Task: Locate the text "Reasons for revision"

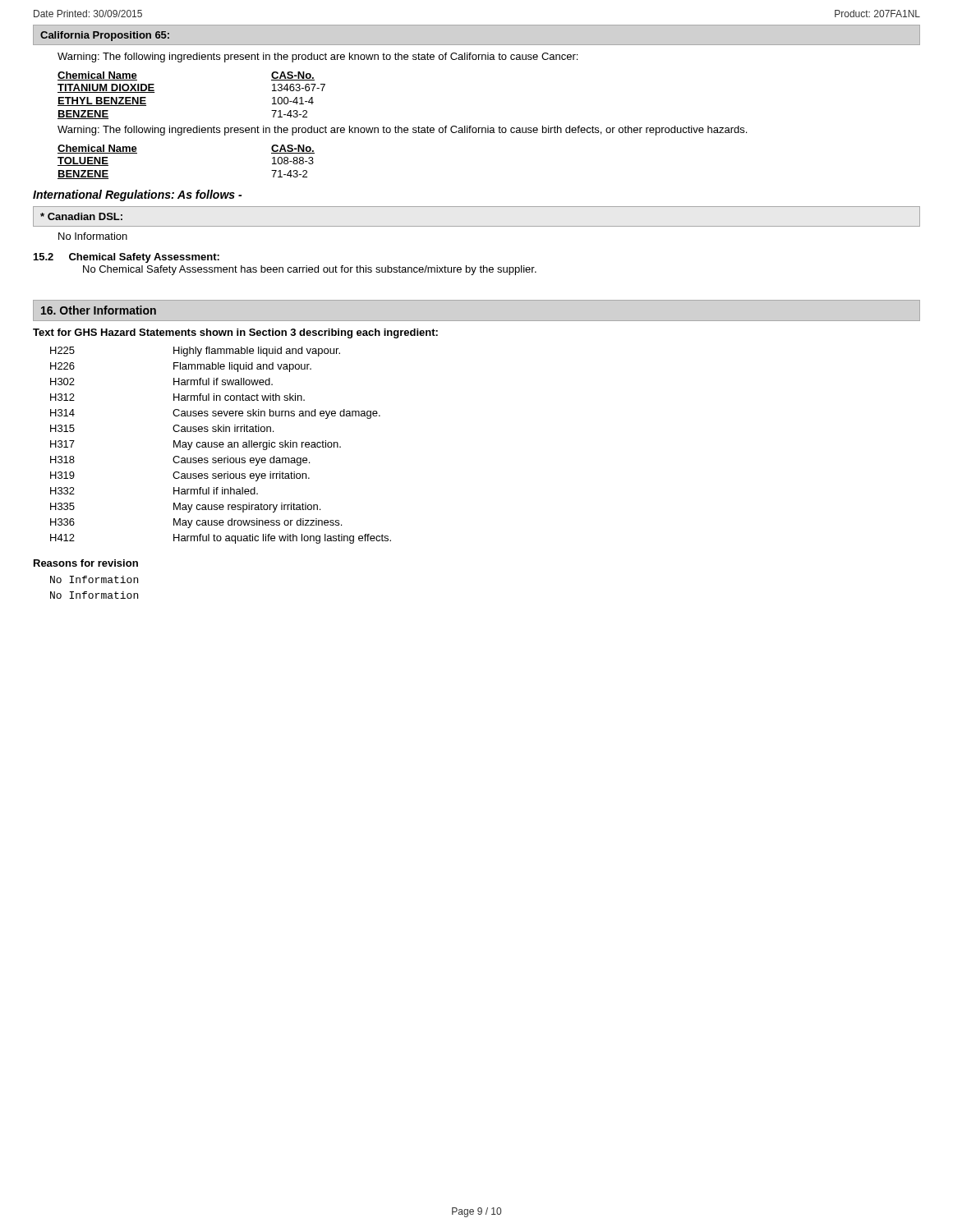Action: click(x=86, y=563)
